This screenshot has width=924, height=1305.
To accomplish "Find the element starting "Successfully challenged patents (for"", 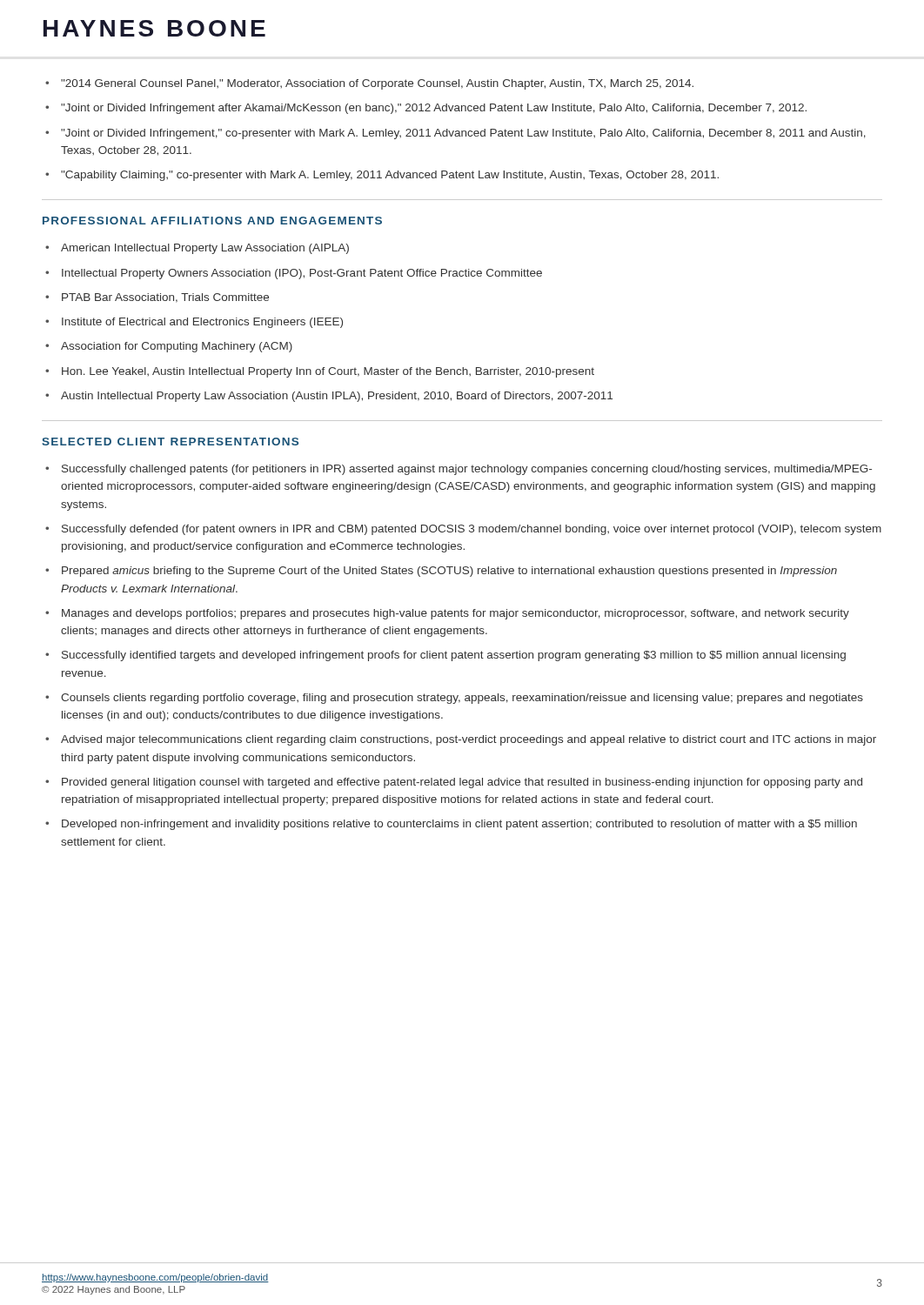I will point(468,486).
